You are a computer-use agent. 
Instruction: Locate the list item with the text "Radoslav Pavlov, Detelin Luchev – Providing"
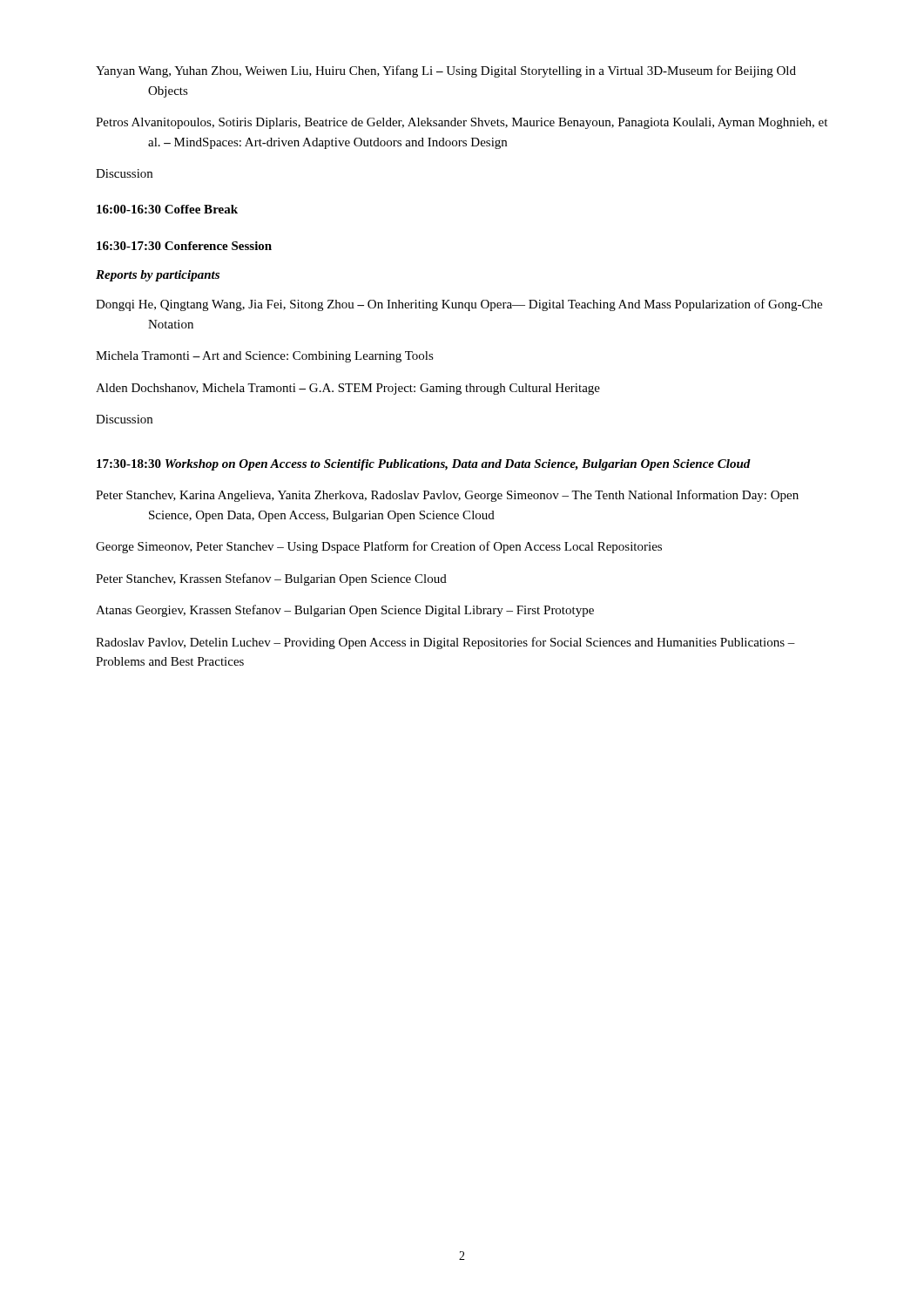point(445,652)
